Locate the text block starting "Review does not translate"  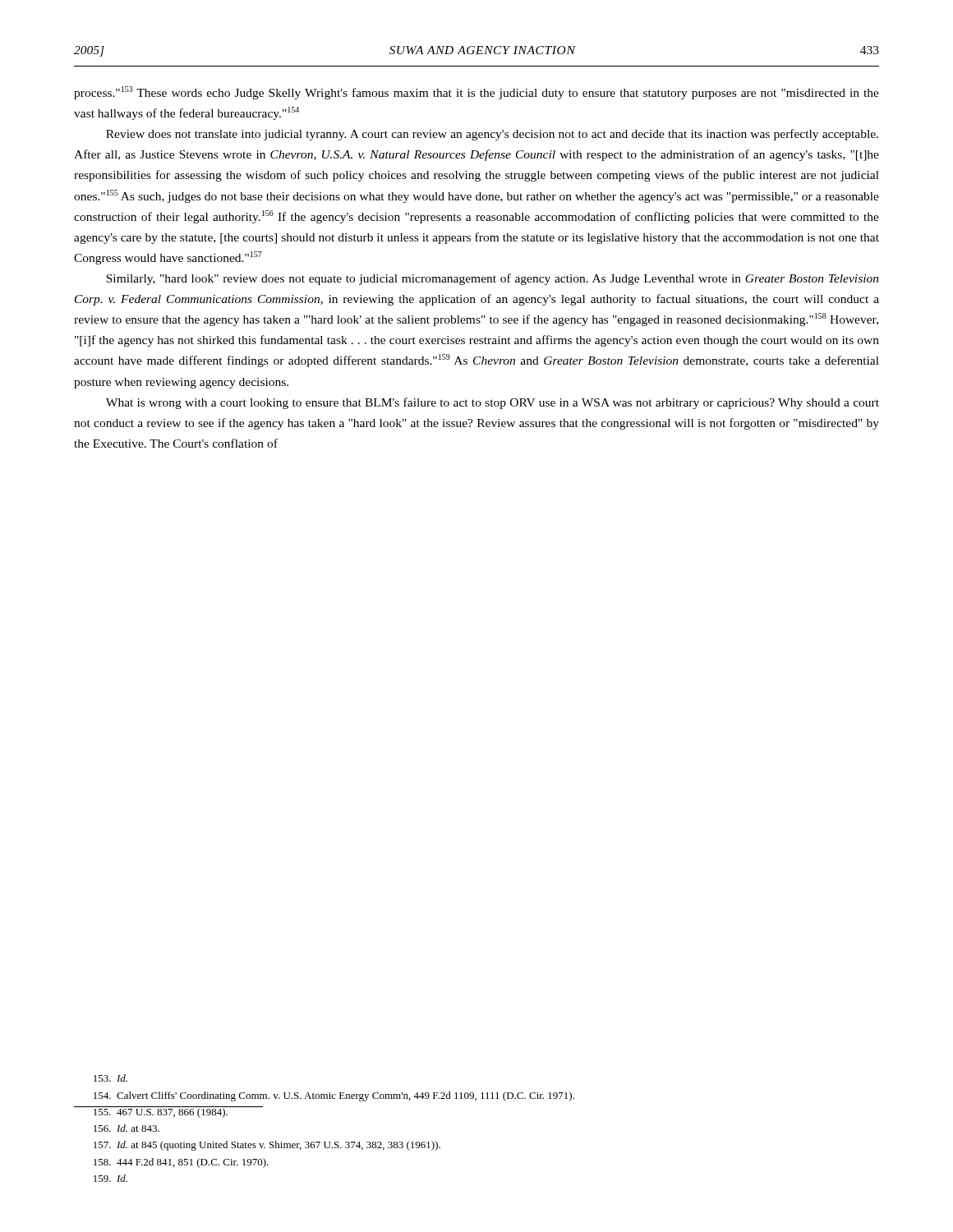tap(476, 196)
